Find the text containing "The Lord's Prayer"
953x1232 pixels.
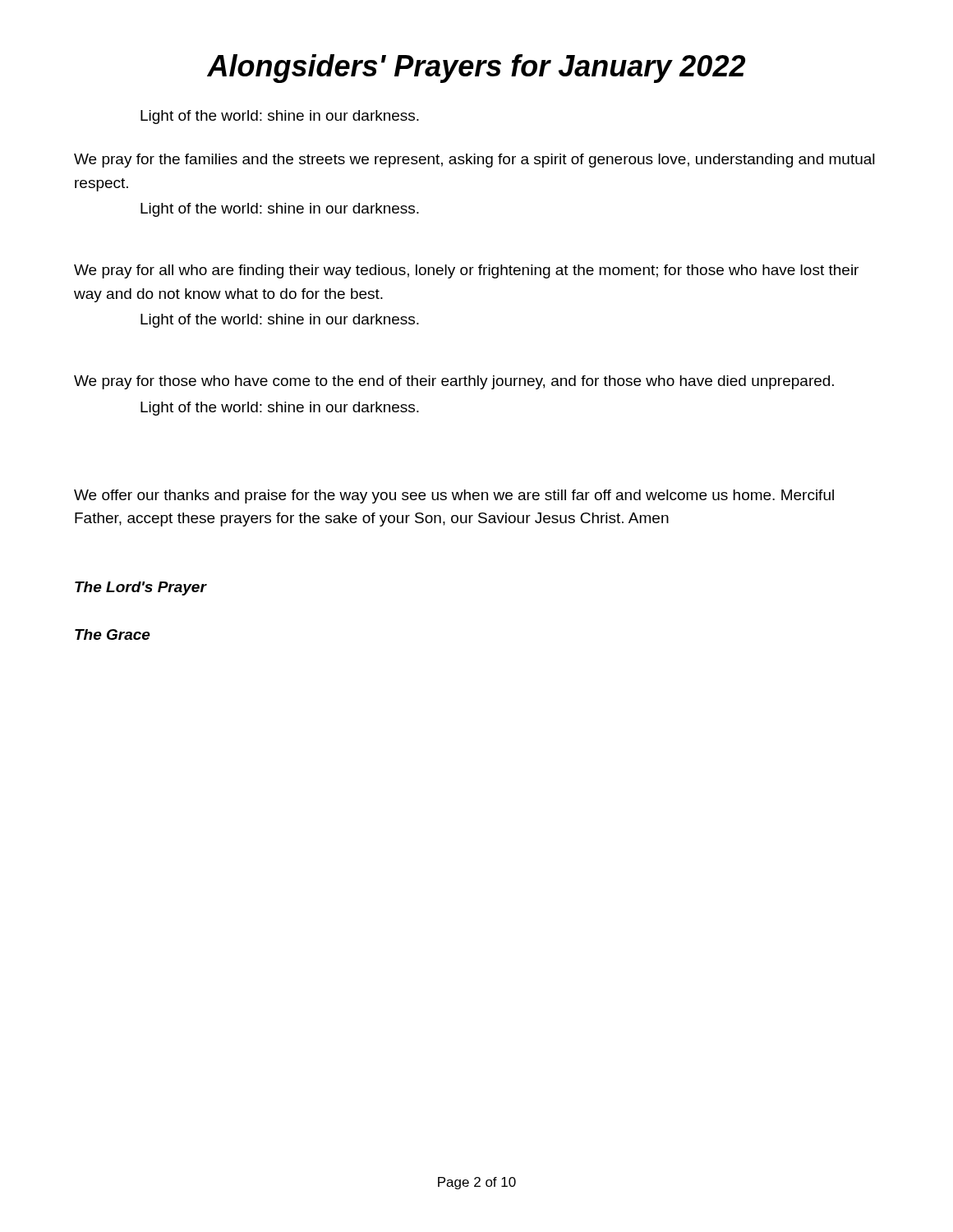click(x=140, y=586)
